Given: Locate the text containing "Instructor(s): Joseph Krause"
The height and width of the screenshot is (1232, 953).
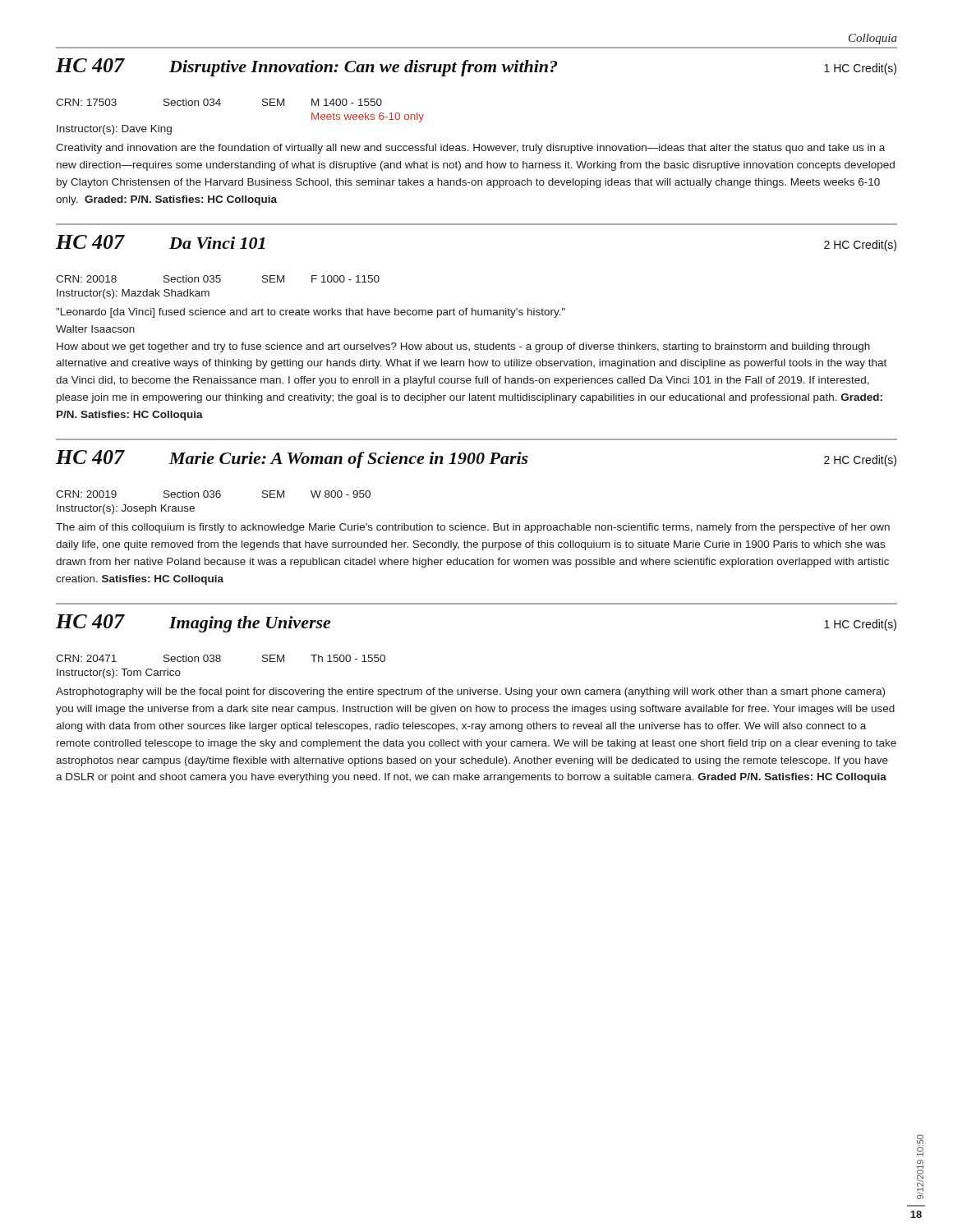Looking at the screenshot, I should pos(126,508).
